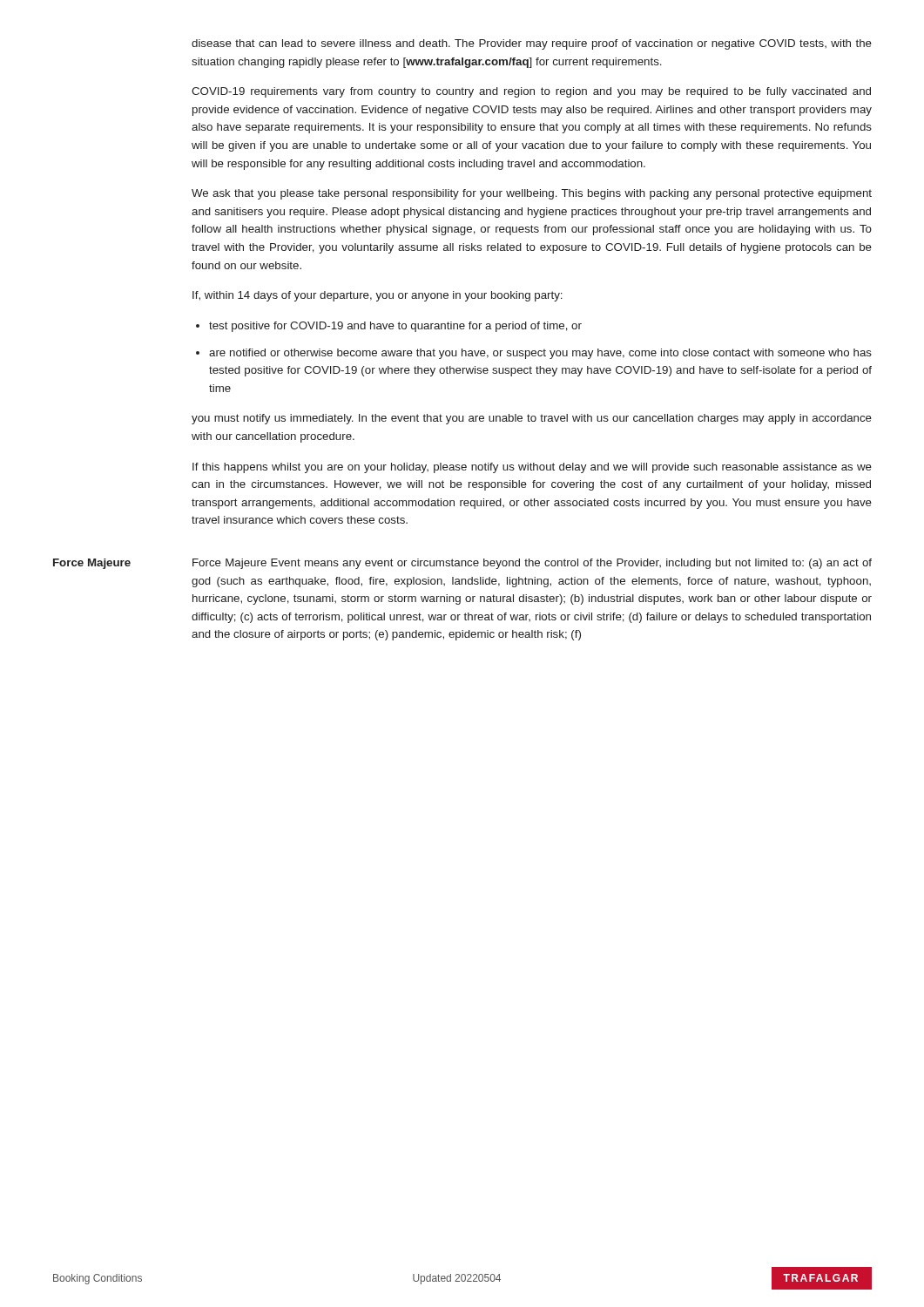Where is the passage that starts "test positive for COVID-19 and have to quarantine"?
This screenshot has height=1307, width=924.
[x=395, y=325]
